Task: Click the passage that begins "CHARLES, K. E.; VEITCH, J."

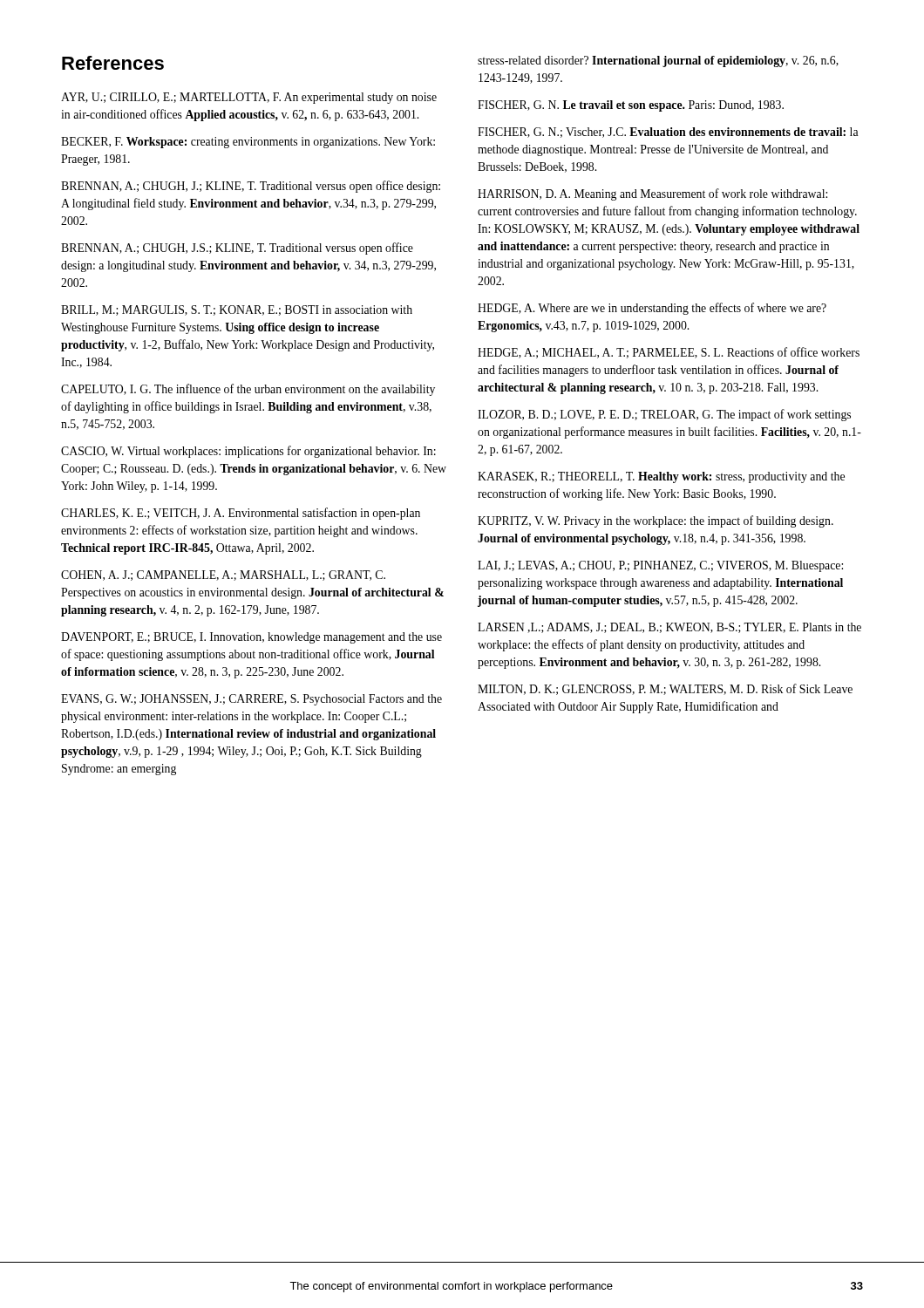Action: tap(241, 531)
